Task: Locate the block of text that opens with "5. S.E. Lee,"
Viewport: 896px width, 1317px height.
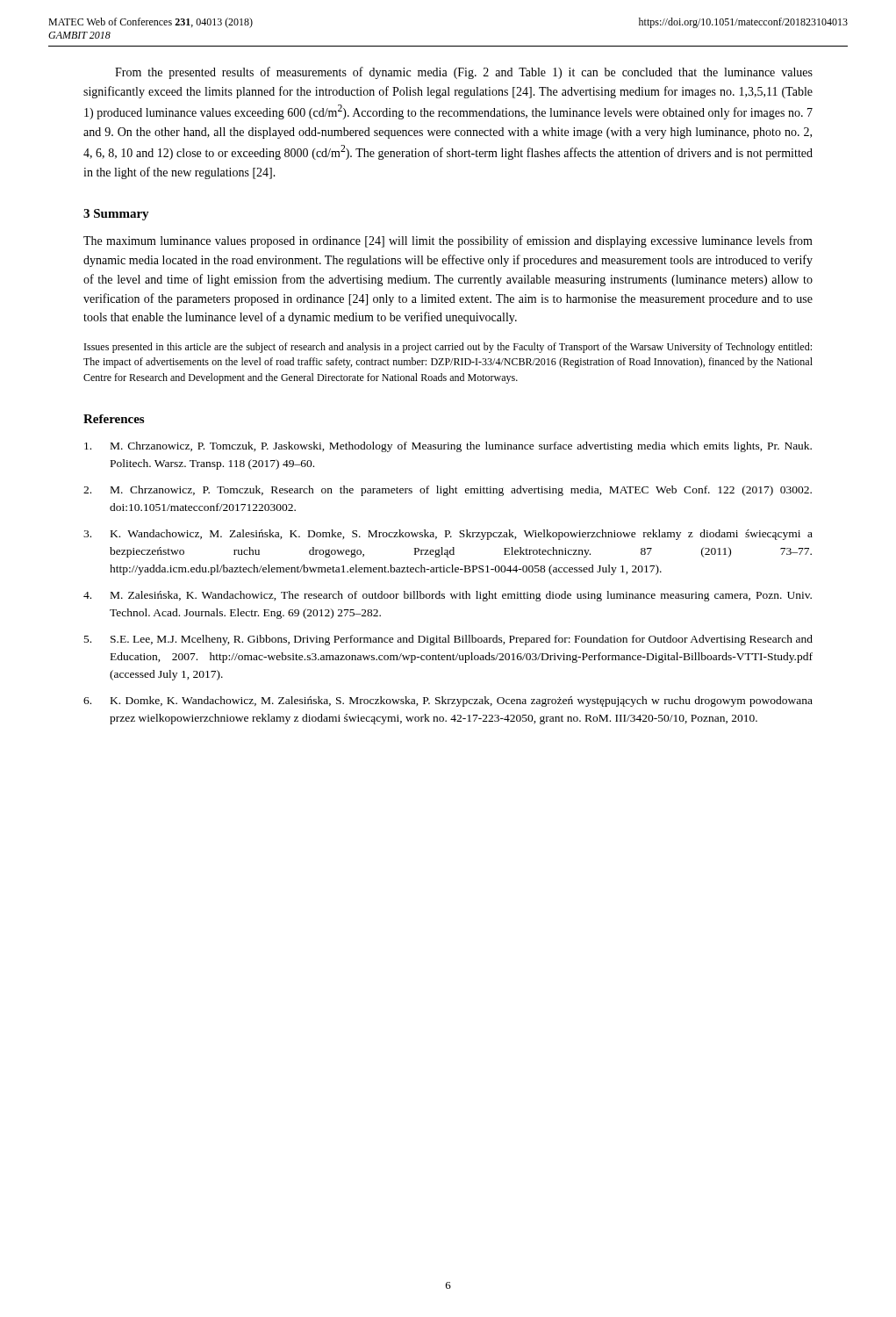Action: 448,656
